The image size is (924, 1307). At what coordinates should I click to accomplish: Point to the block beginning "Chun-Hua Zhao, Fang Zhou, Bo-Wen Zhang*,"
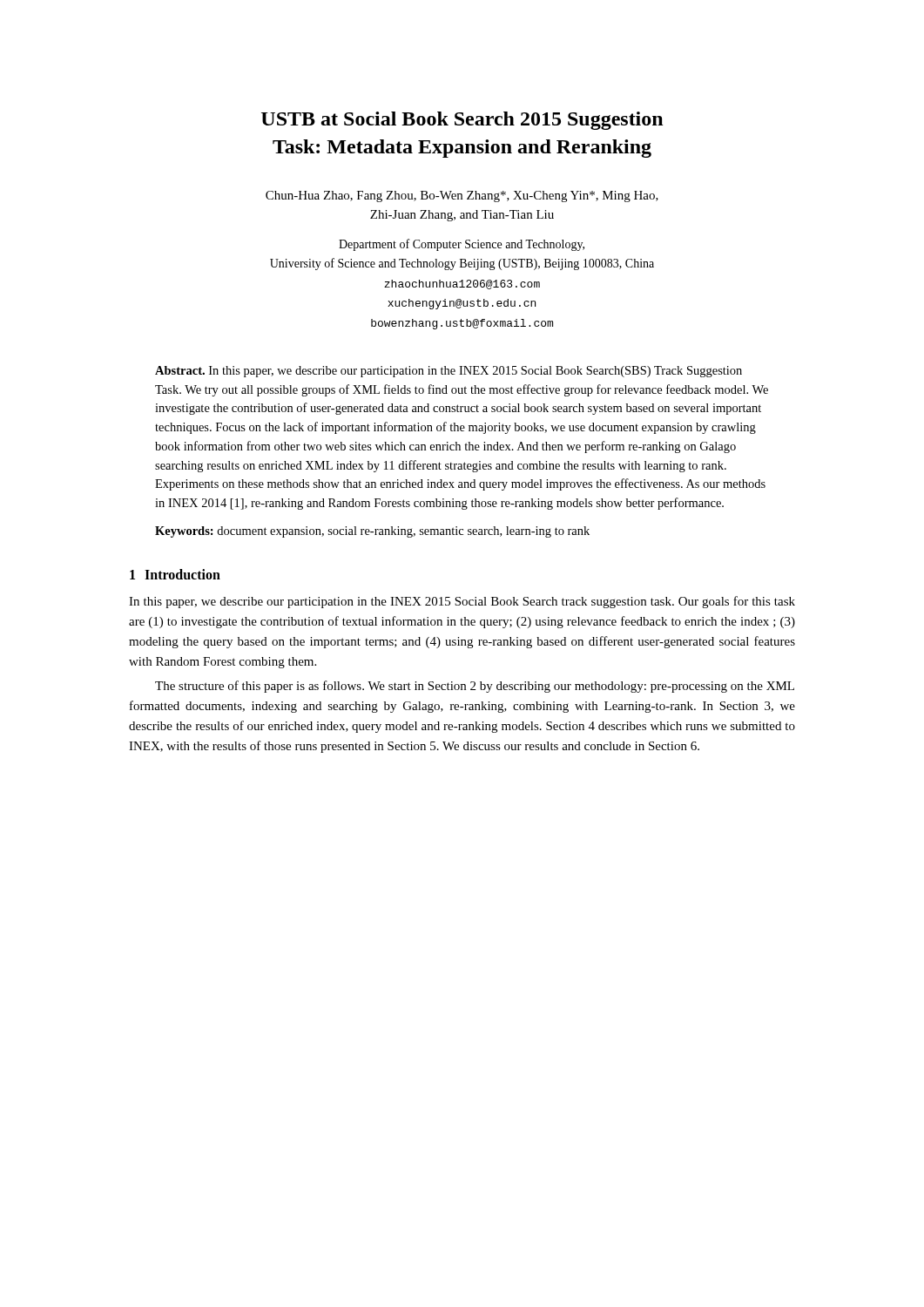[462, 205]
